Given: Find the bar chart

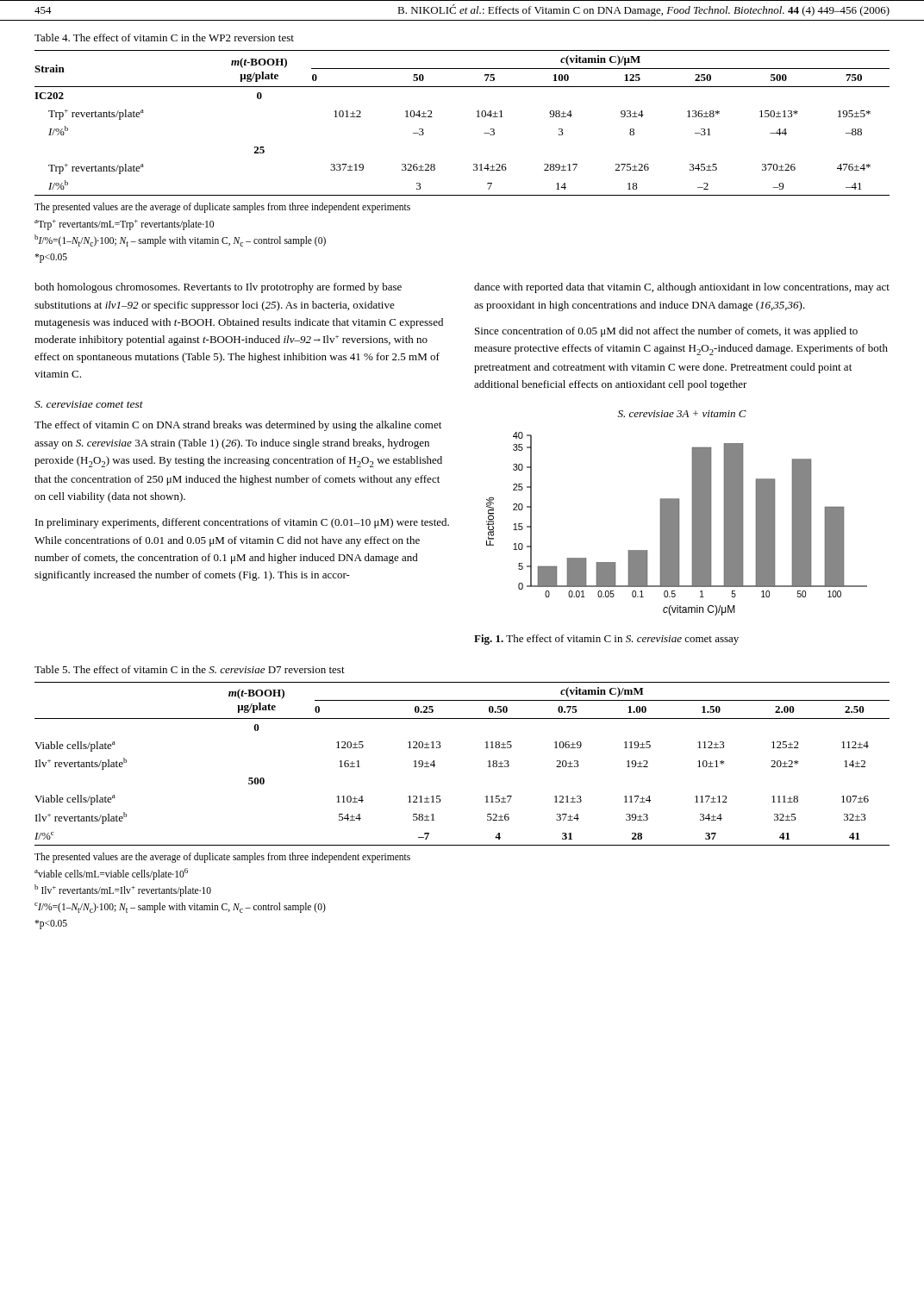Looking at the screenshot, I should [682, 515].
